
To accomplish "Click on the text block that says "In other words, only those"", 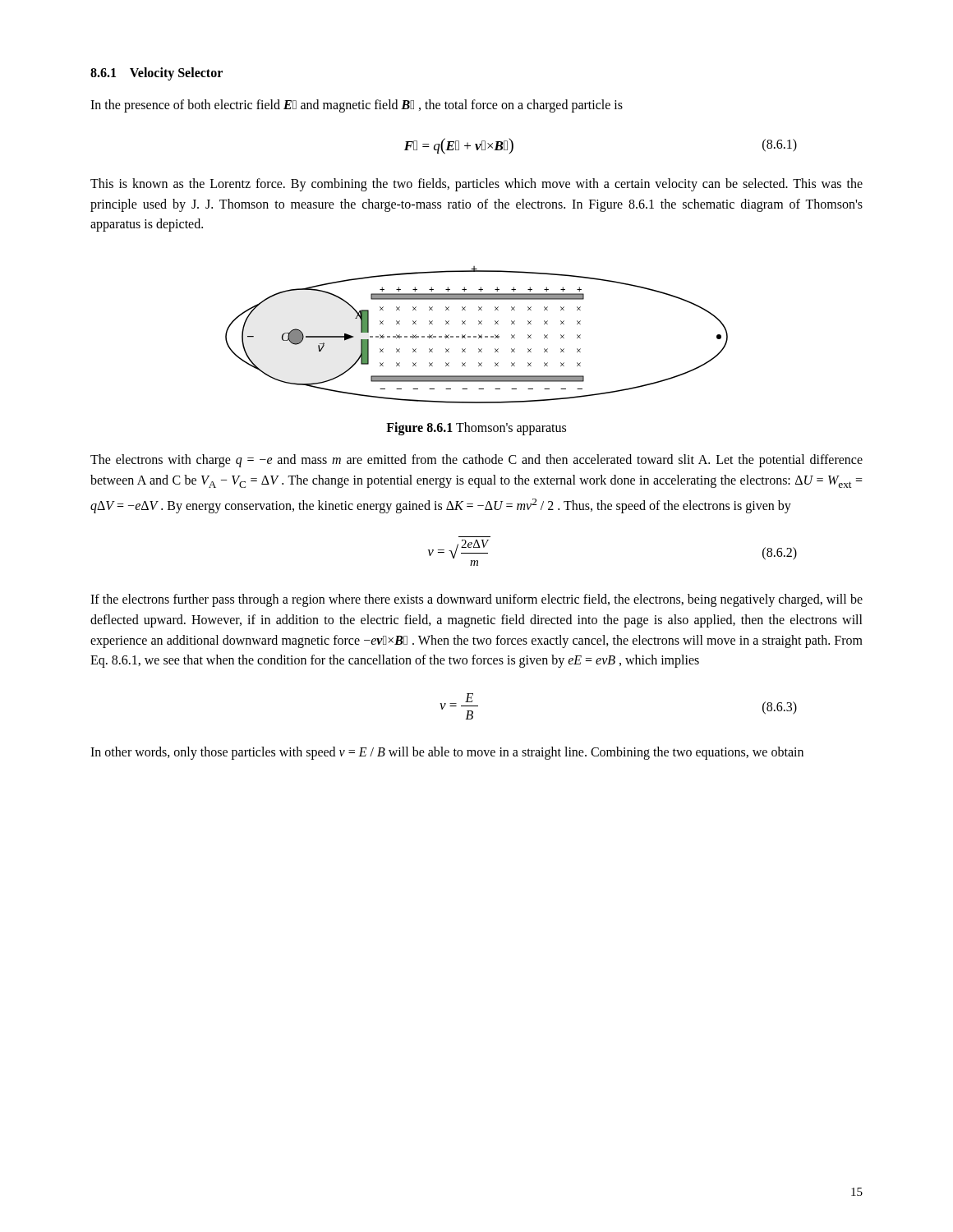I will [447, 752].
